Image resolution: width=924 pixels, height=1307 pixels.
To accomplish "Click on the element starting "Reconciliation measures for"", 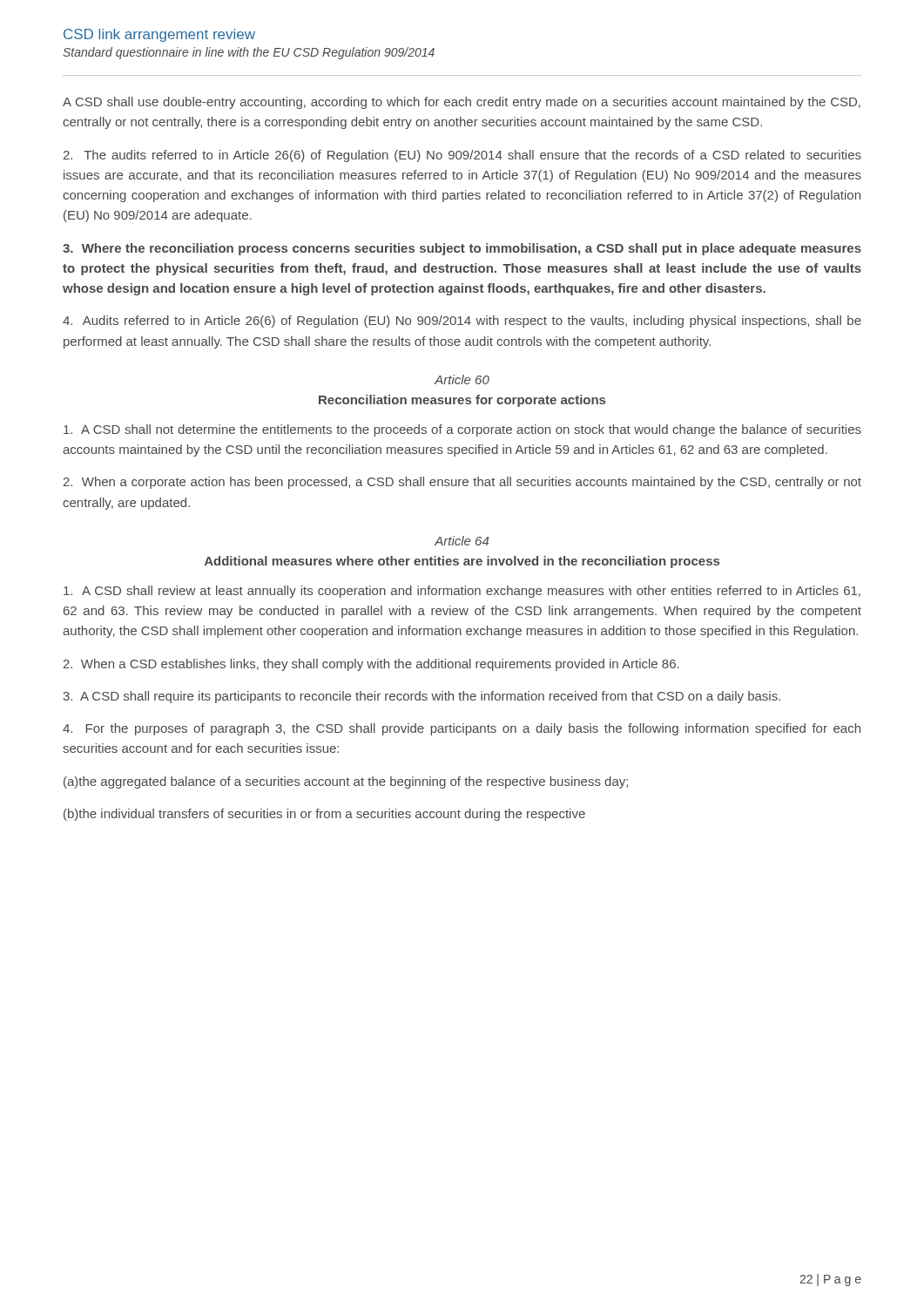I will (x=462, y=399).
